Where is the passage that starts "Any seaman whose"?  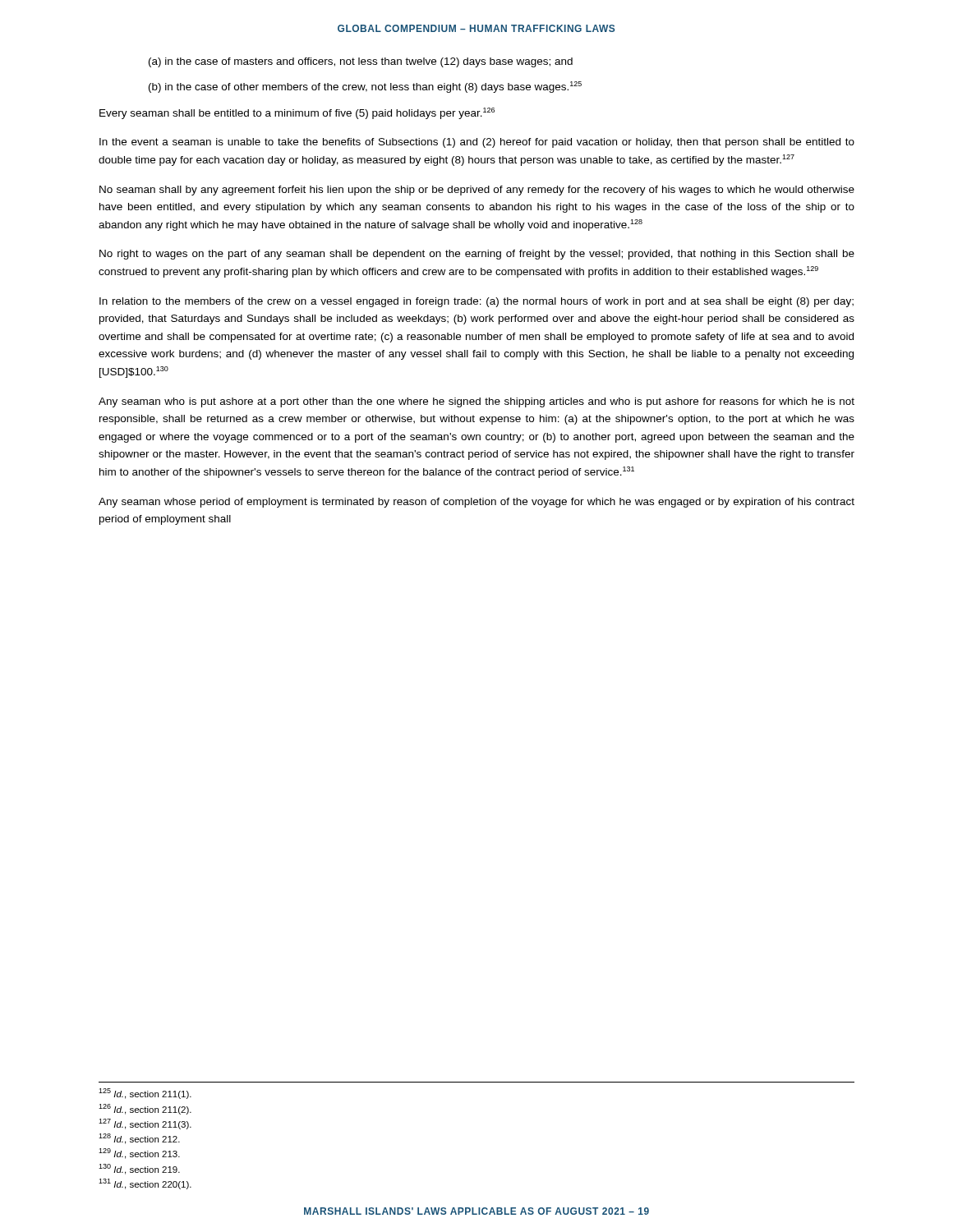pos(476,510)
